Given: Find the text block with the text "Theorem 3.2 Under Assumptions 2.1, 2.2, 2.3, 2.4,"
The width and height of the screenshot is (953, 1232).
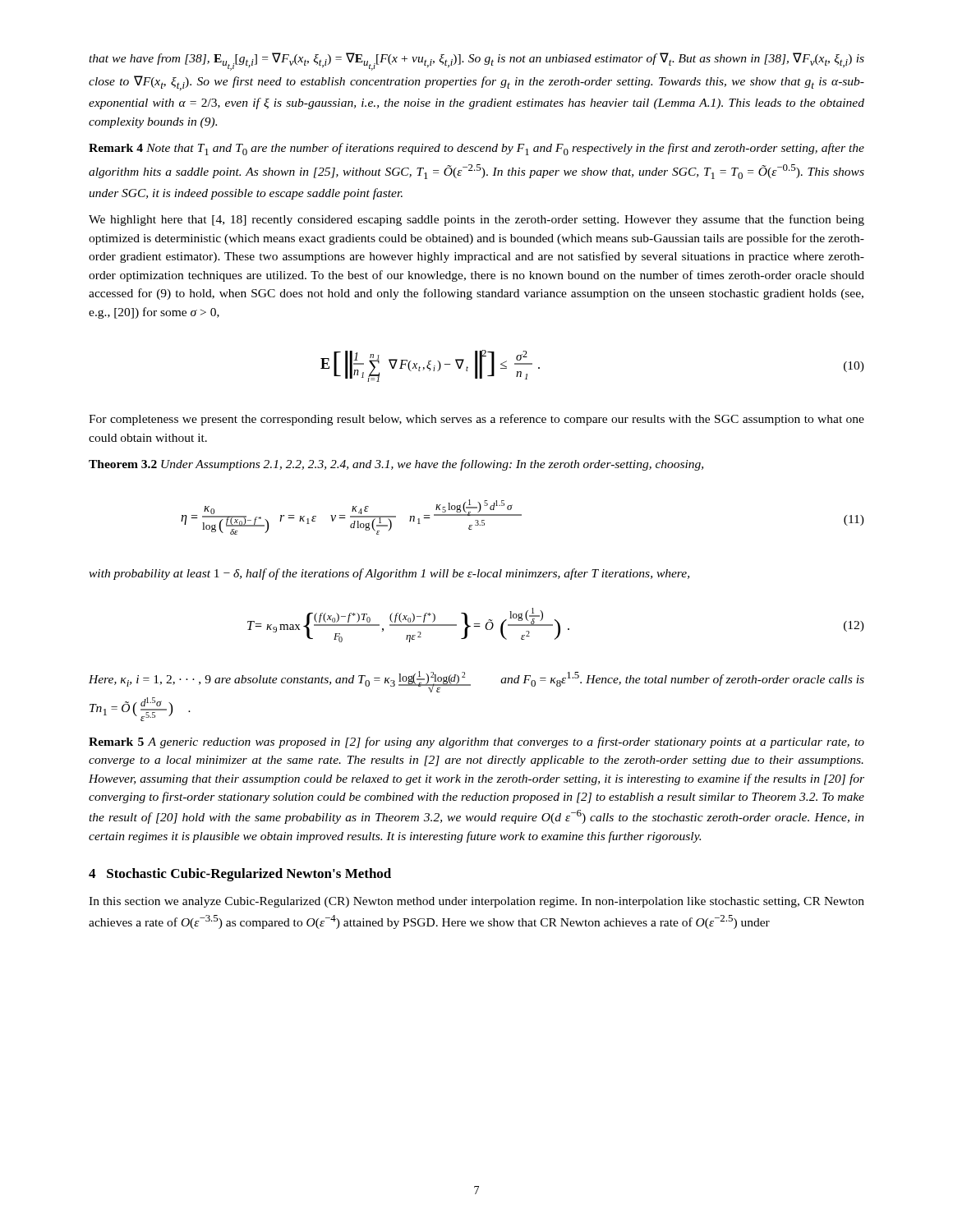Looking at the screenshot, I should point(396,464).
